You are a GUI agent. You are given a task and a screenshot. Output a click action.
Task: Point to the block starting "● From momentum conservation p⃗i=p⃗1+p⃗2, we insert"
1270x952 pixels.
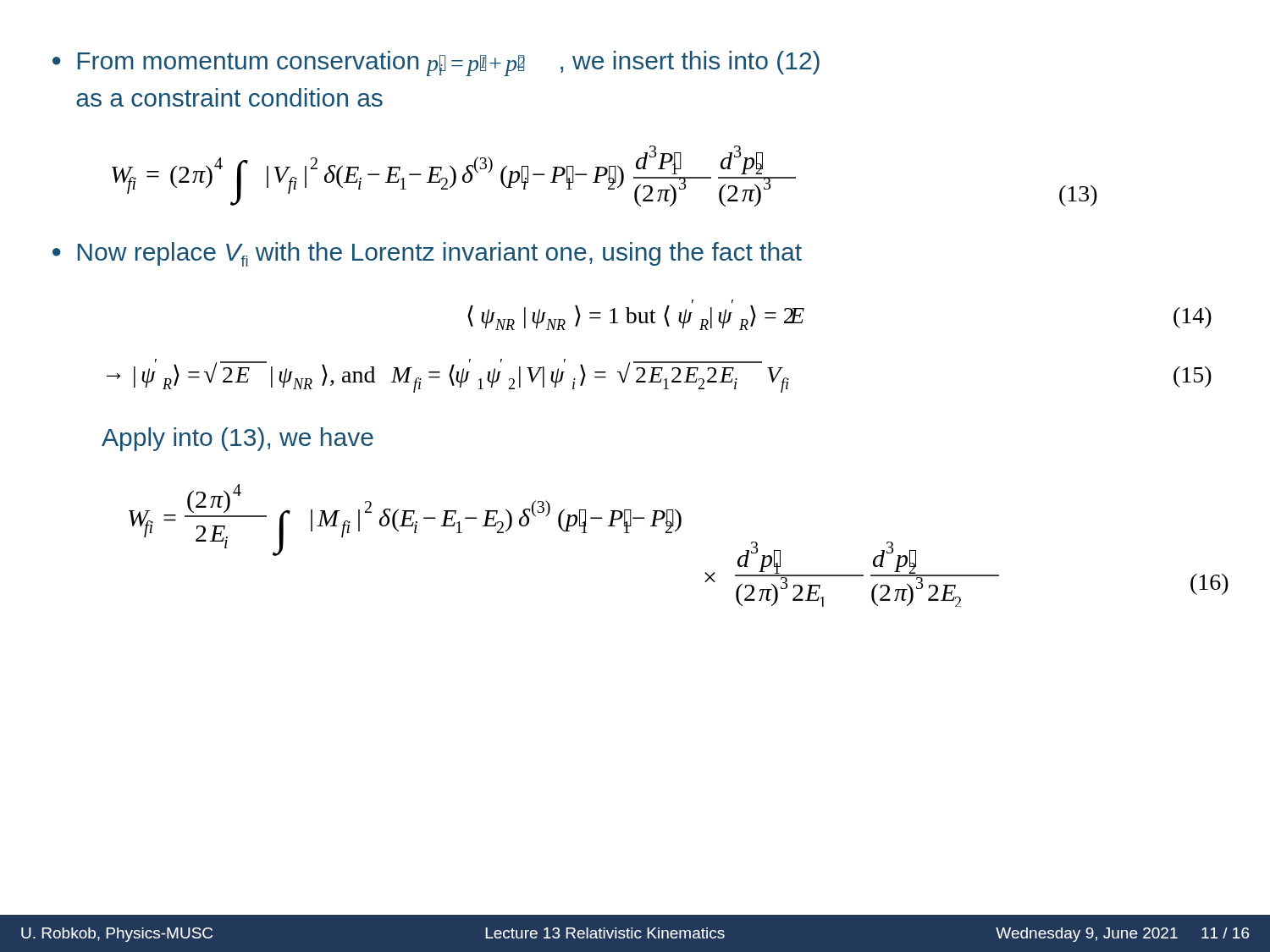(436, 79)
